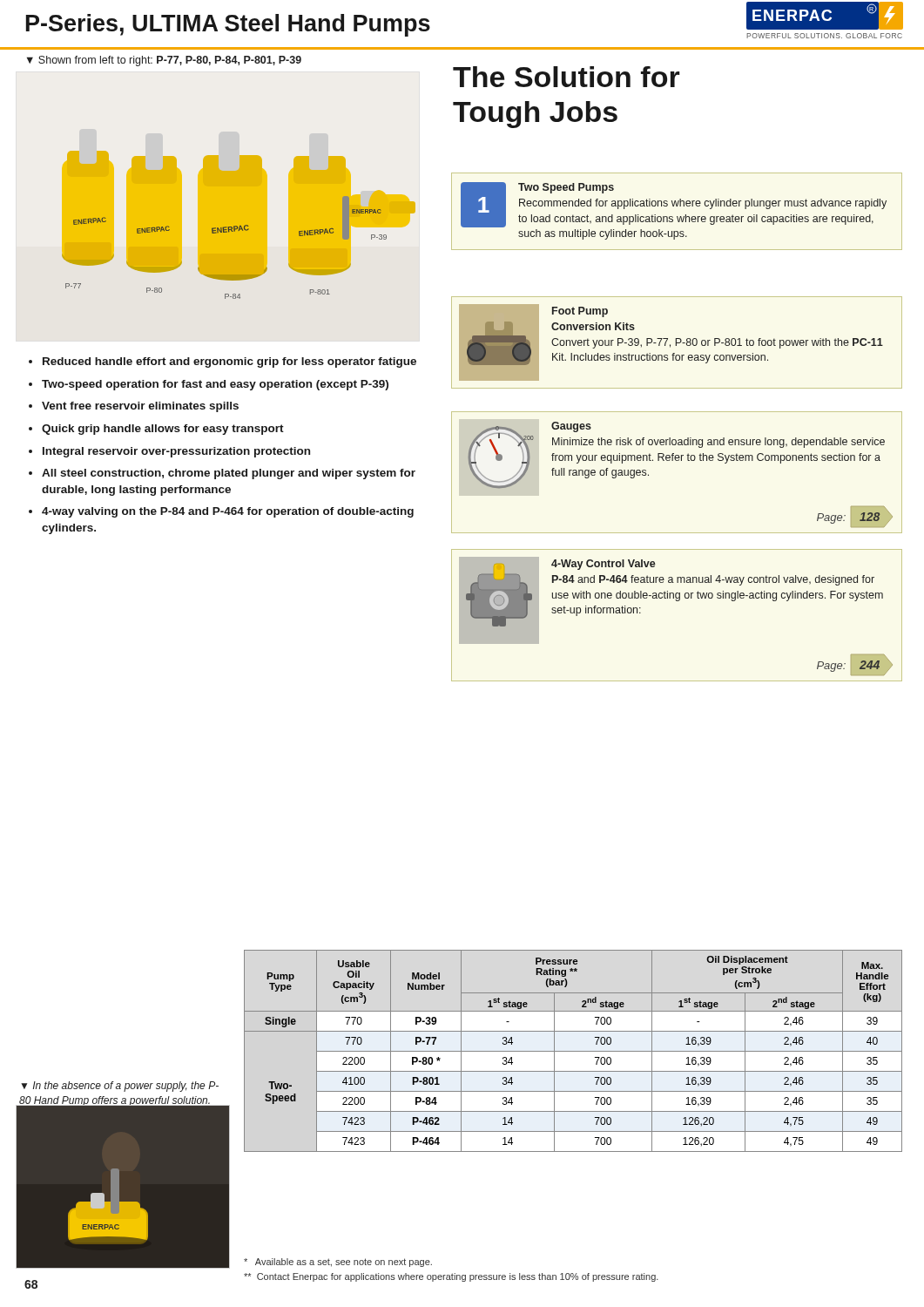Navigate to the block starting "1 Two Speed Pumps Recommended"

click(677, 211)
